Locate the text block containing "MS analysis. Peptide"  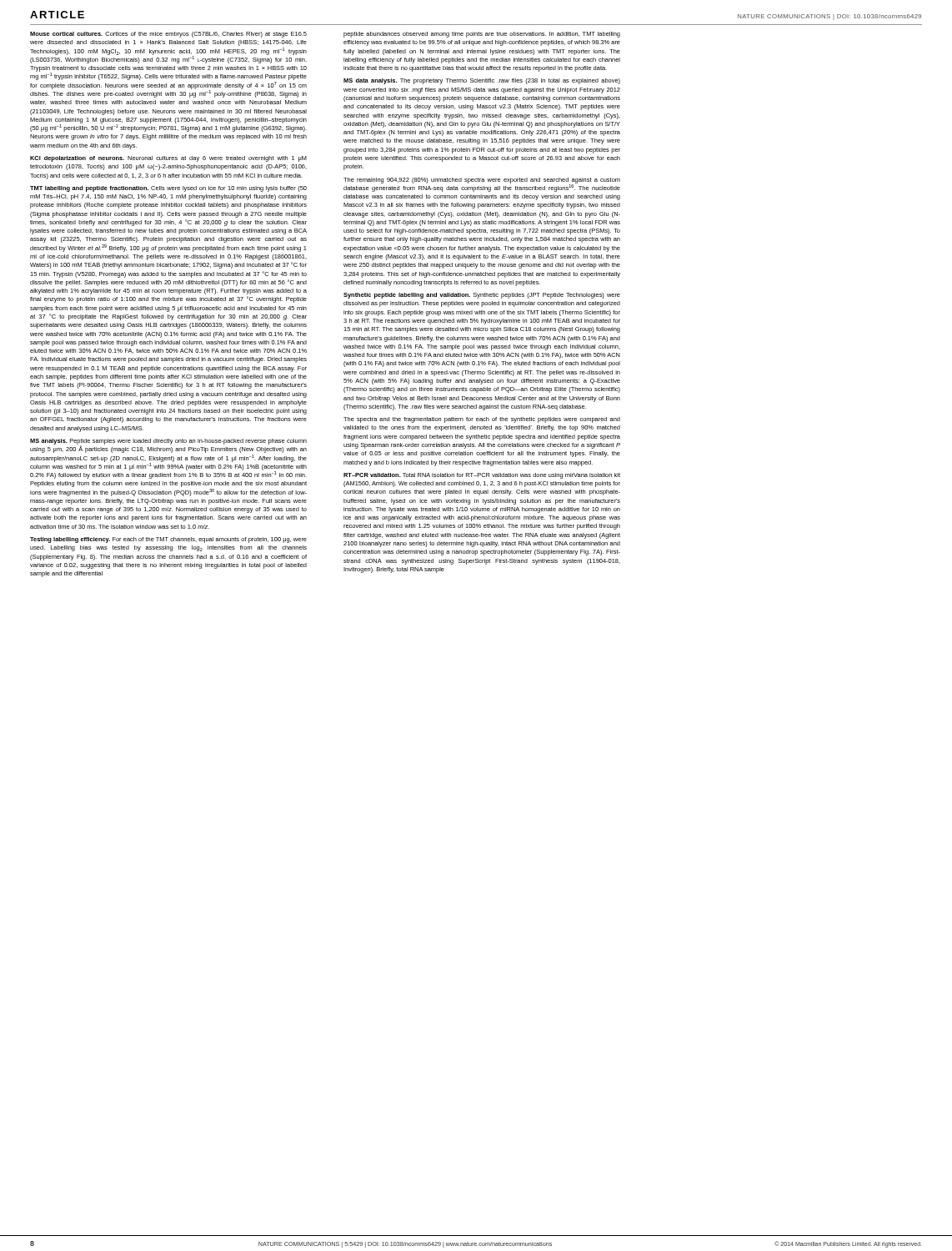168,484
